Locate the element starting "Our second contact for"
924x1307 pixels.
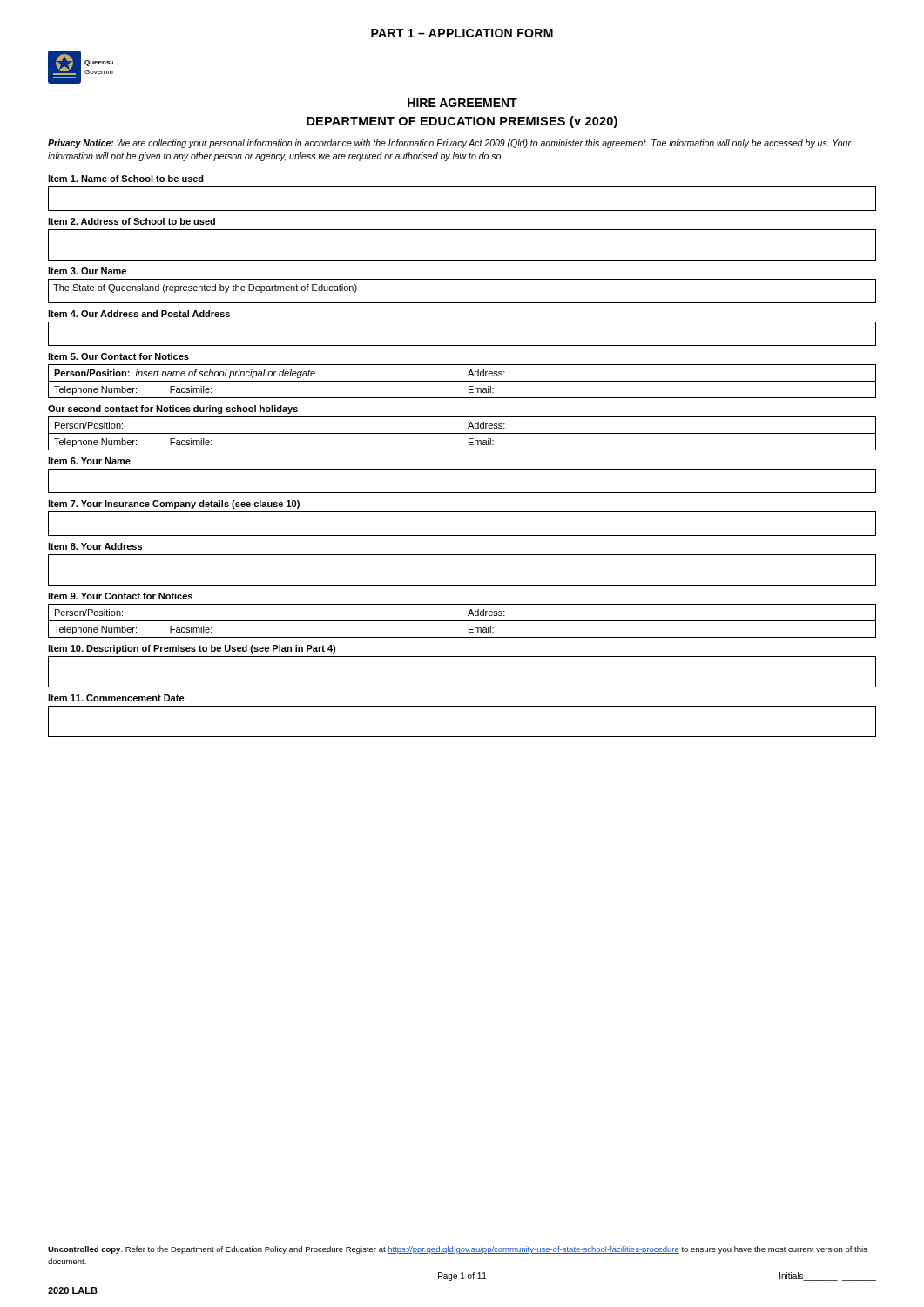pos(173,409)
